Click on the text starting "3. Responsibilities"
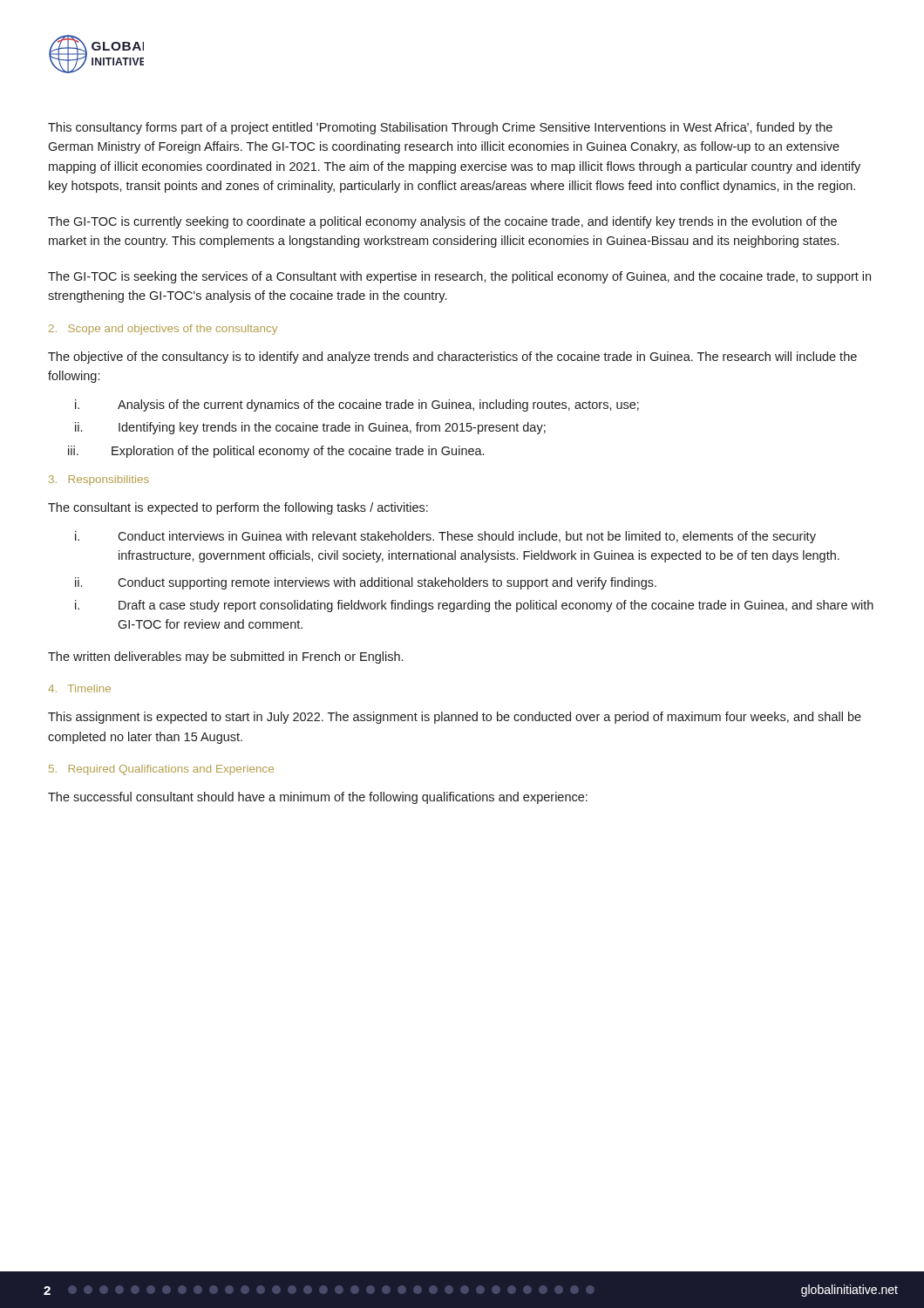Screen dimensions: 1308x924 pyautogui.click(x=99, y=479)
